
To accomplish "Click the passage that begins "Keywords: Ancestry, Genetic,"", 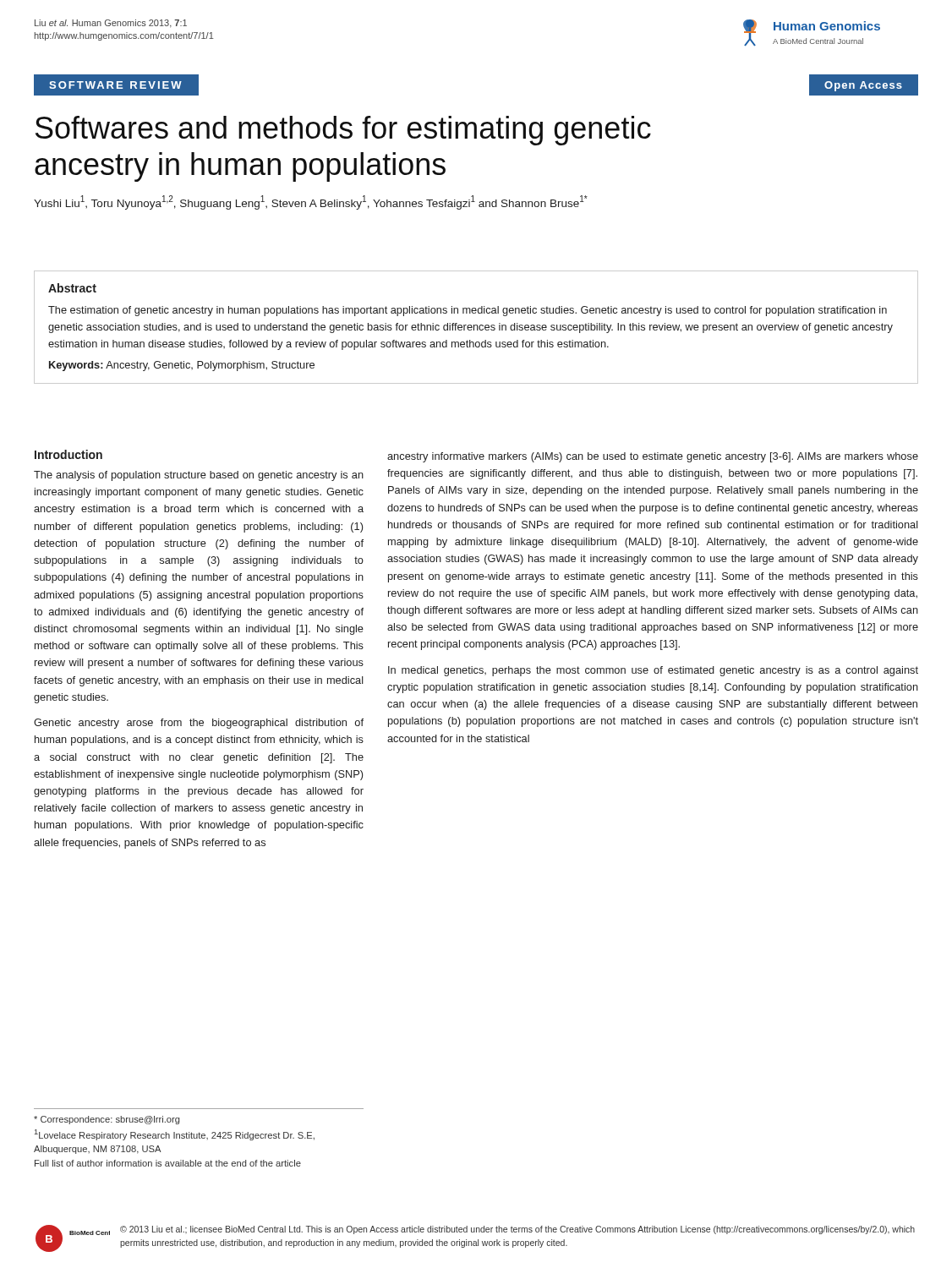I will click(x=182, y=365).
